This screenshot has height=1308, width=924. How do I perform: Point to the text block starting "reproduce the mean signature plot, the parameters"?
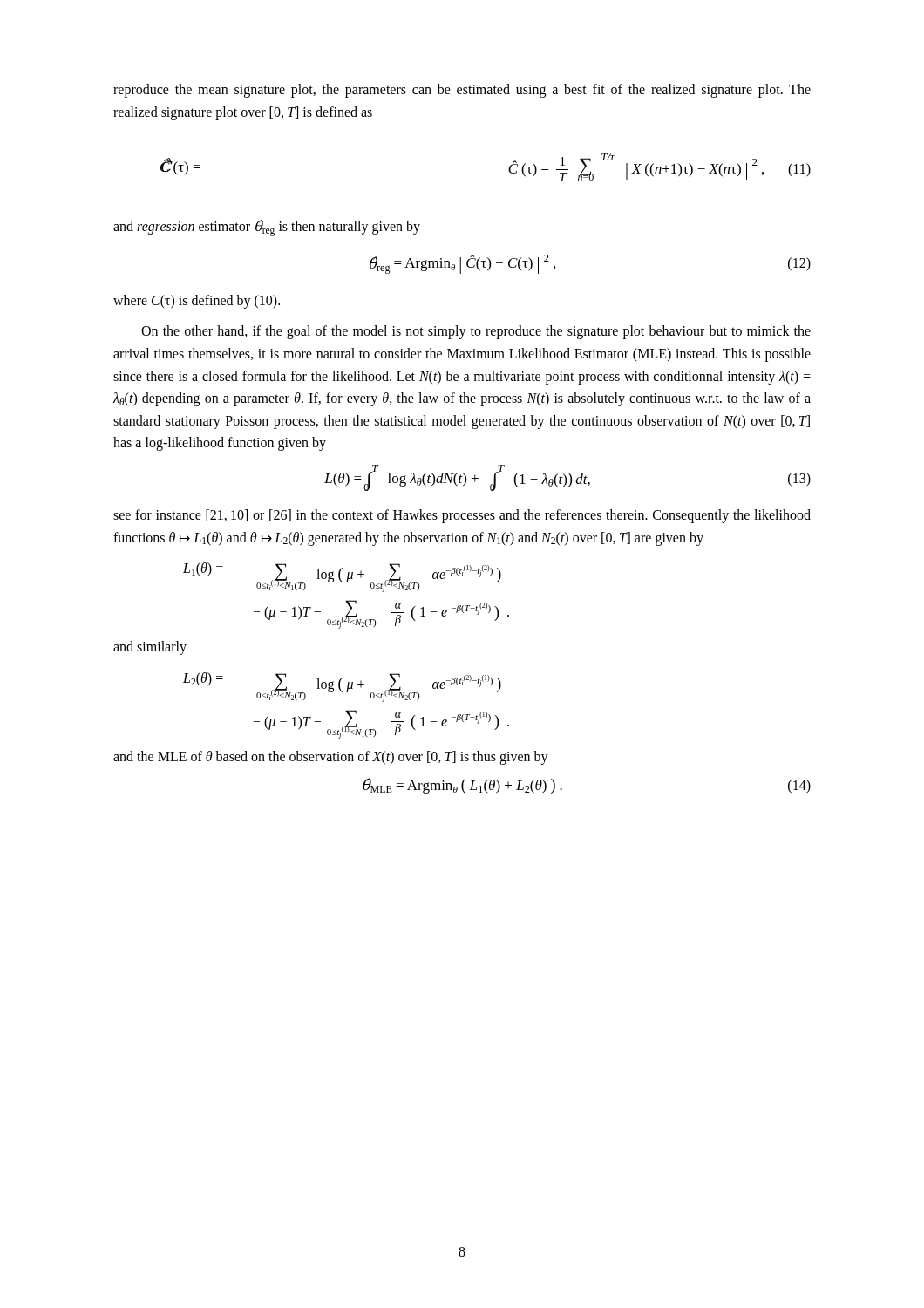point(462,101)
